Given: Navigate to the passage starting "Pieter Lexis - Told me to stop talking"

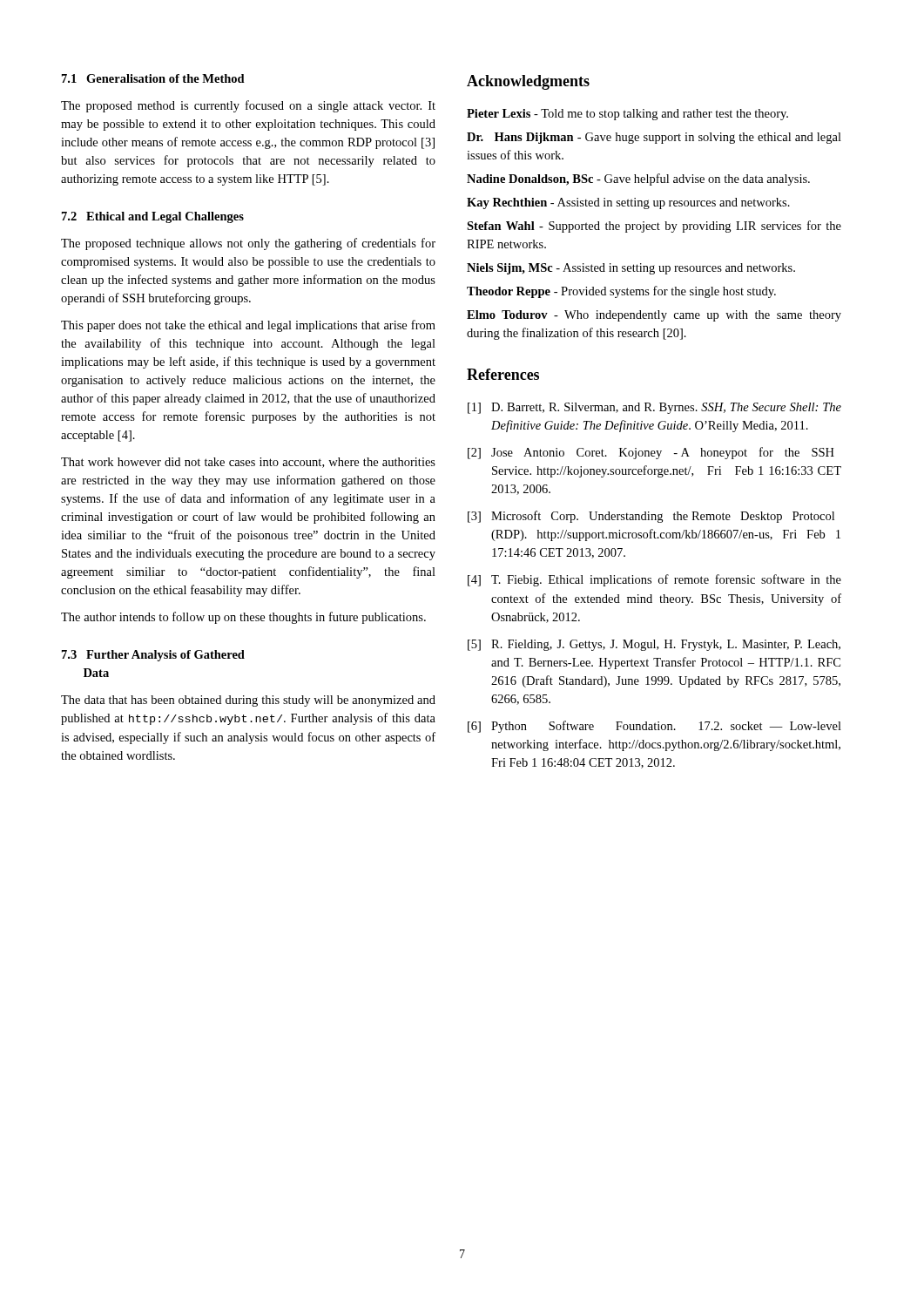Looking at the screenshot, I should (x=654, y=224).
